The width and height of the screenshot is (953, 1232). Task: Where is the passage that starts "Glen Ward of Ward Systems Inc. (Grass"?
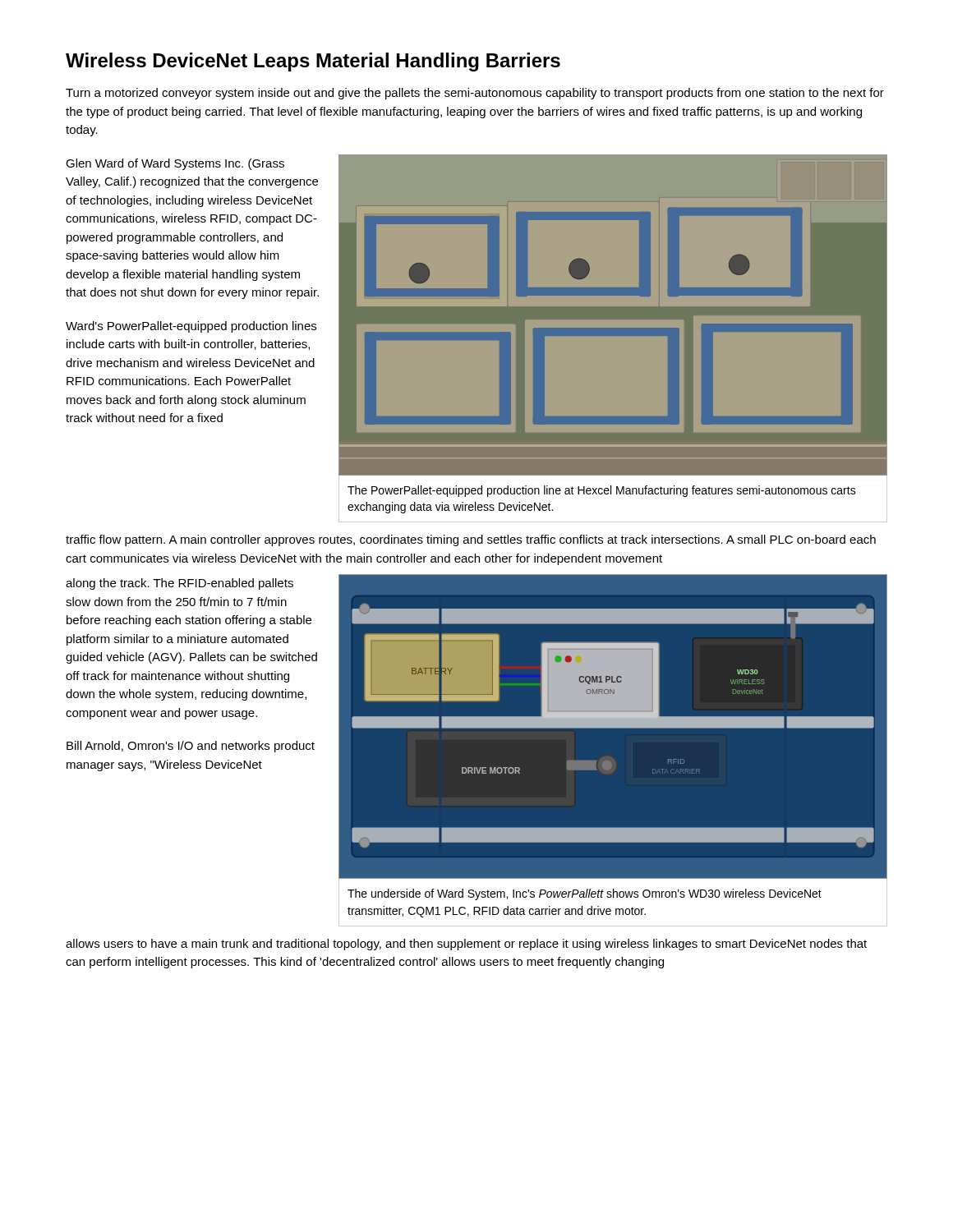point(193,227)
